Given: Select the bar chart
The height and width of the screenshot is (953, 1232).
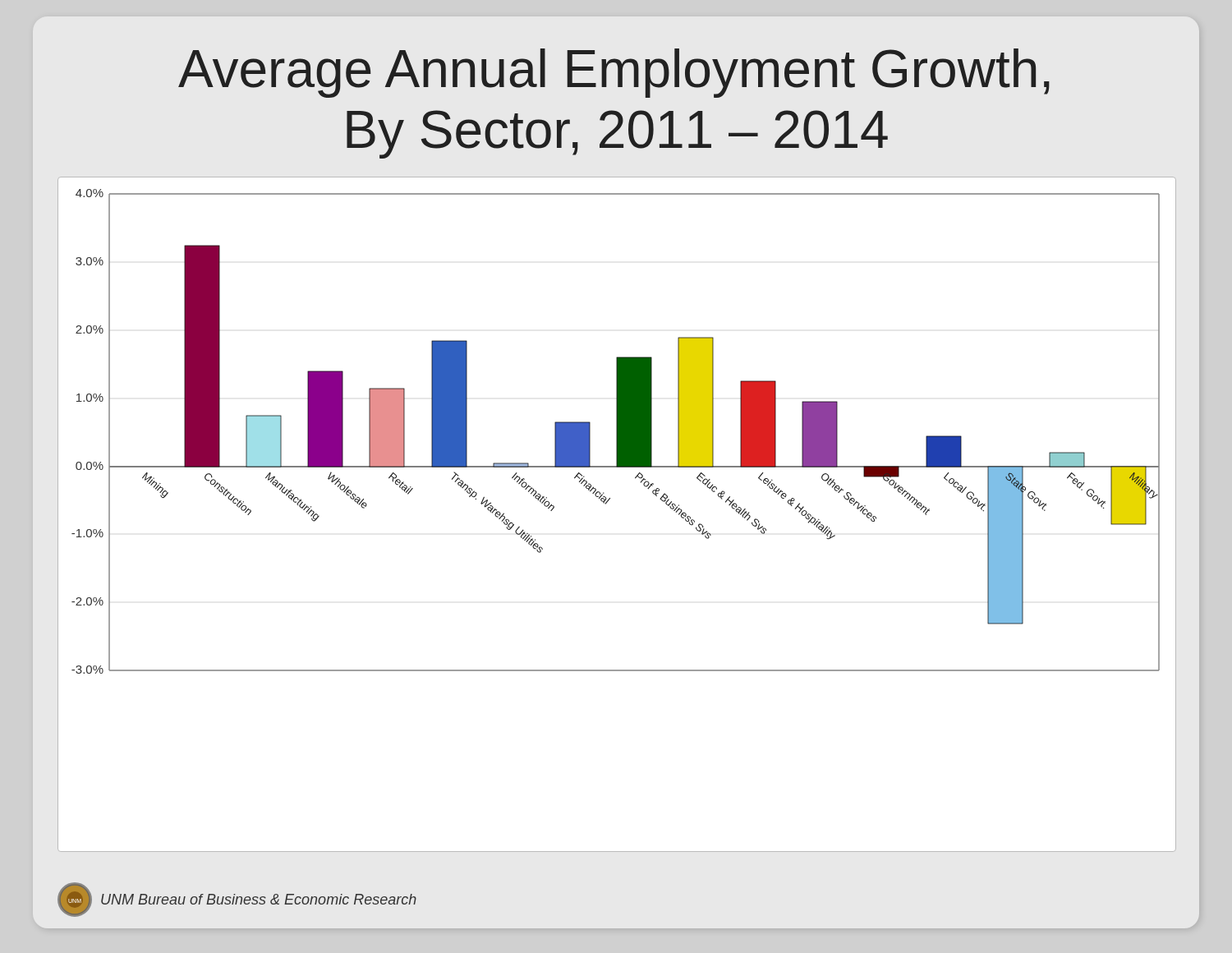Looking at the screenshot, I should (x=617, y=514).
